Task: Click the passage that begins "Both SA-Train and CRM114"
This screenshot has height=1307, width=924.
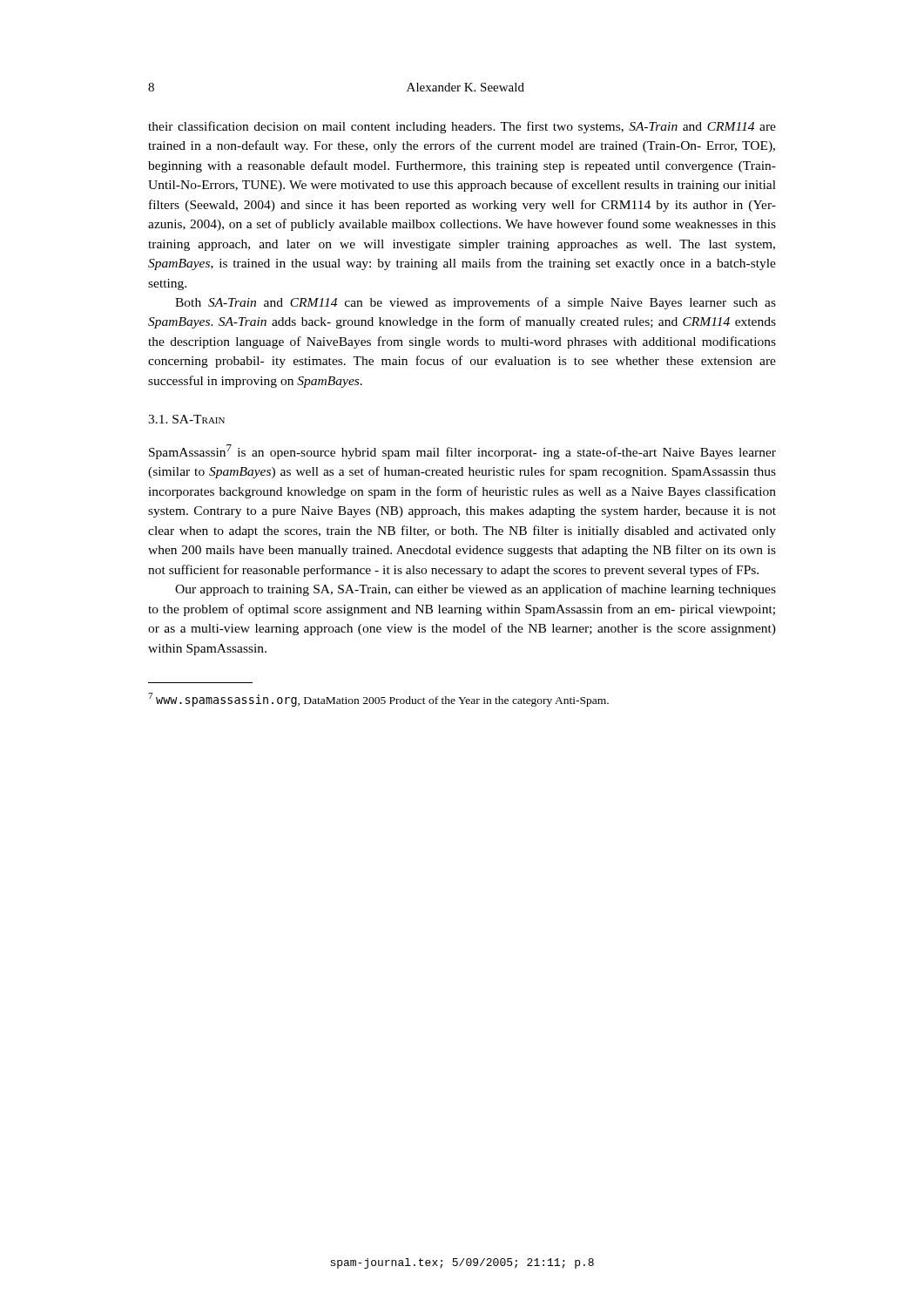Action: click(462, 342)
